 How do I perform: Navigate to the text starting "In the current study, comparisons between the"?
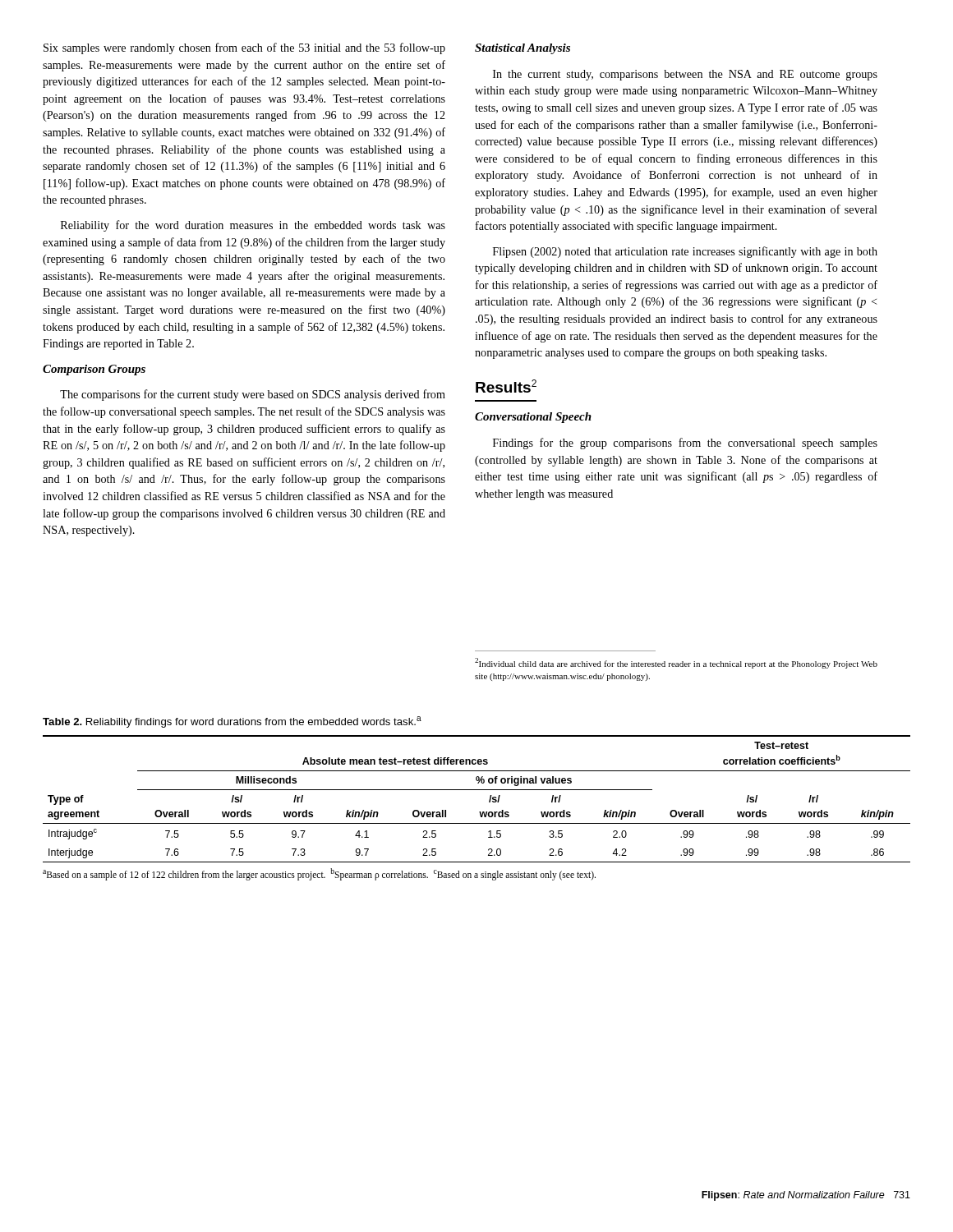[676, 150]
